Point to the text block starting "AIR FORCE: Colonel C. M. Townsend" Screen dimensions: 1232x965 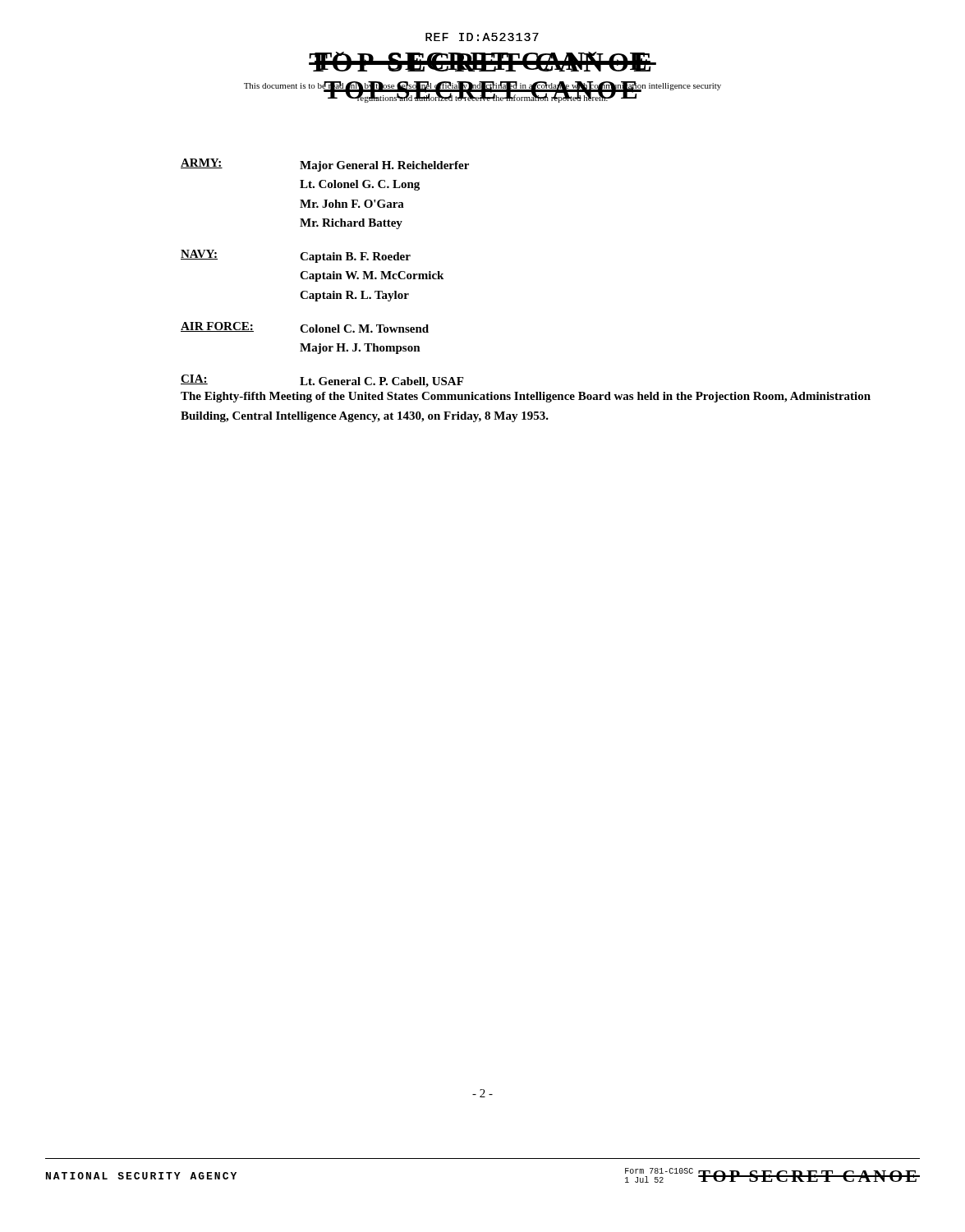click(x=305, y=338)
